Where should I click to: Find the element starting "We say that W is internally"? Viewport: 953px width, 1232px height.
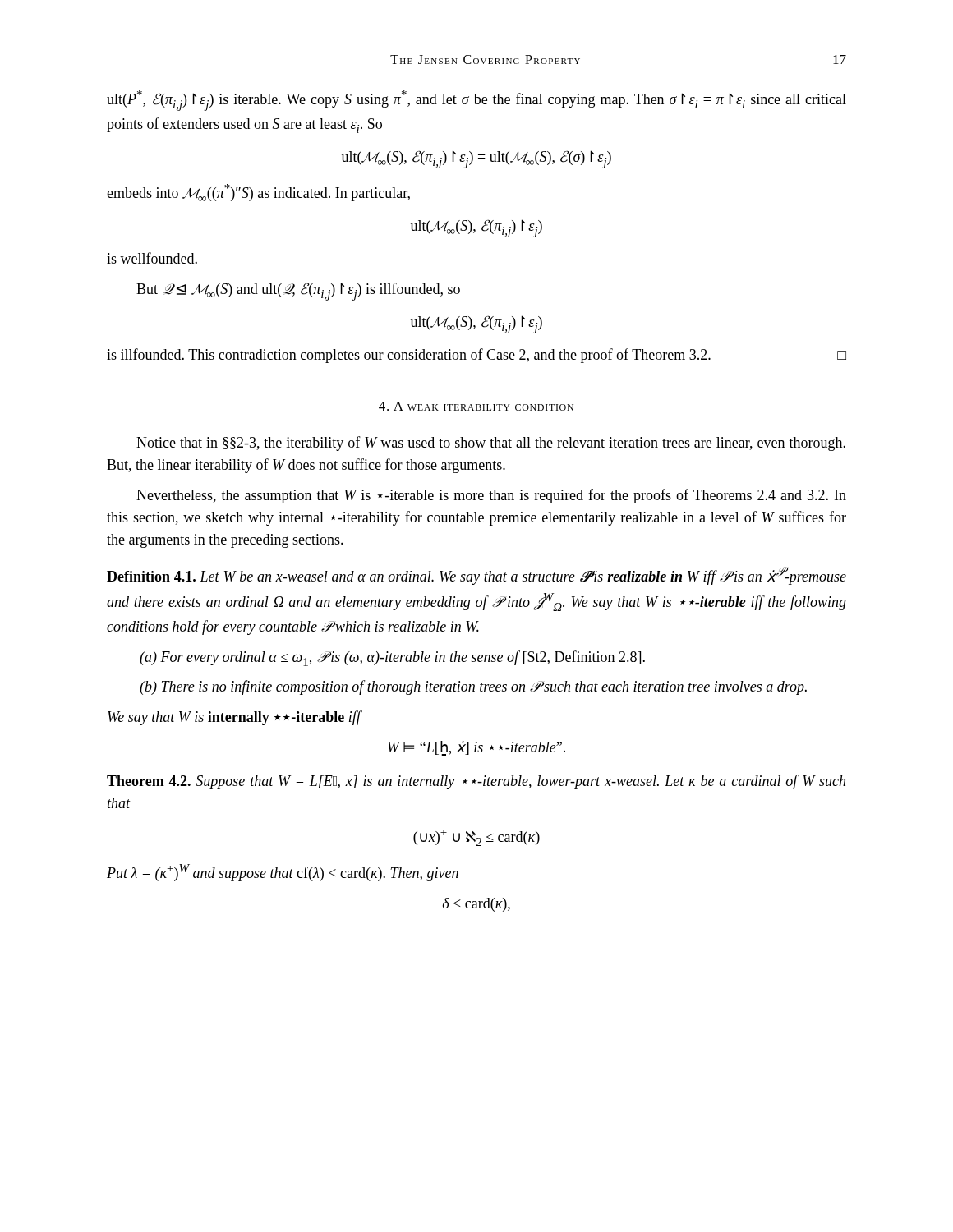tap(234, 717)
